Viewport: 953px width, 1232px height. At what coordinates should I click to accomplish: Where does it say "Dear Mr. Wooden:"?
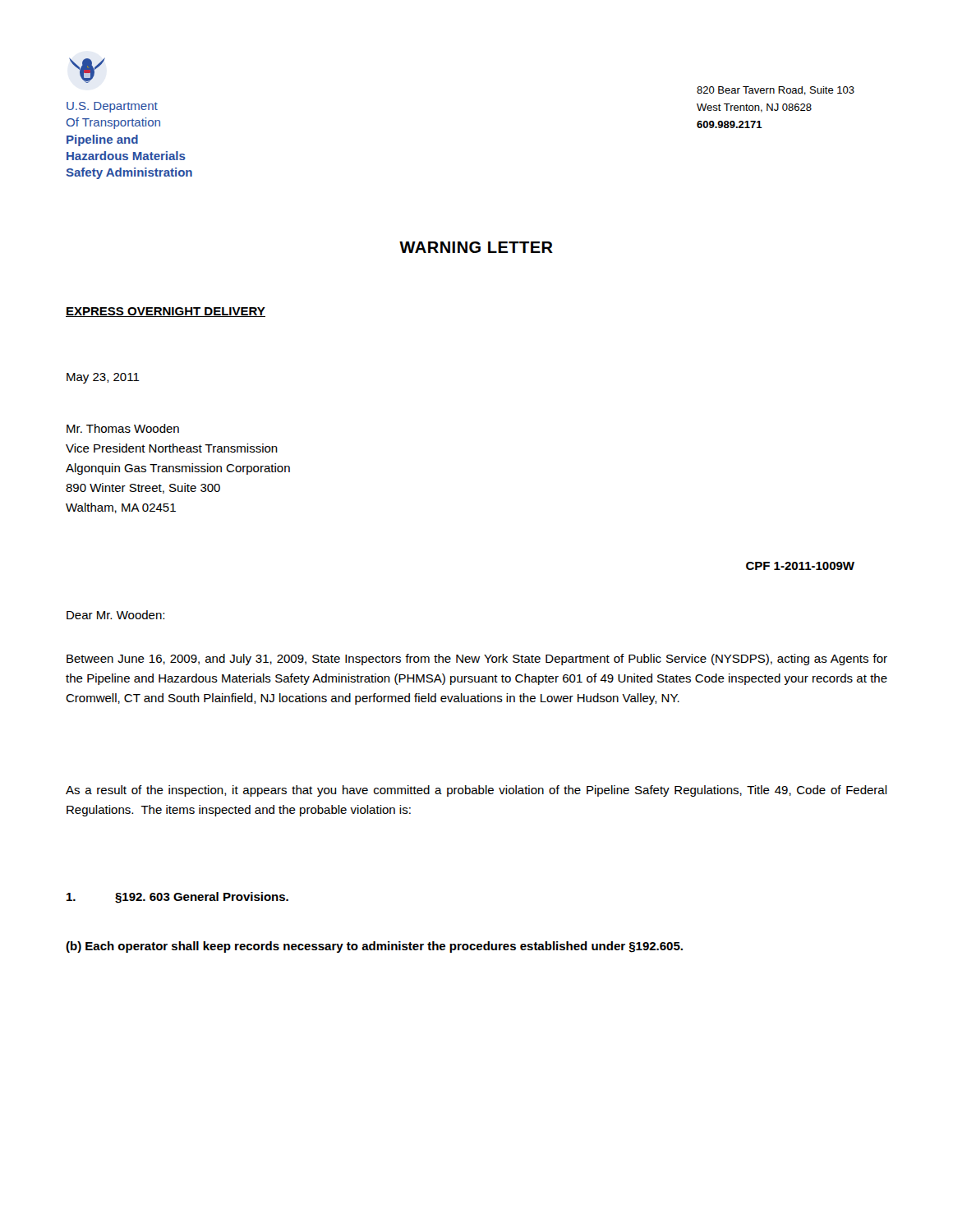(x=116, y=615)
